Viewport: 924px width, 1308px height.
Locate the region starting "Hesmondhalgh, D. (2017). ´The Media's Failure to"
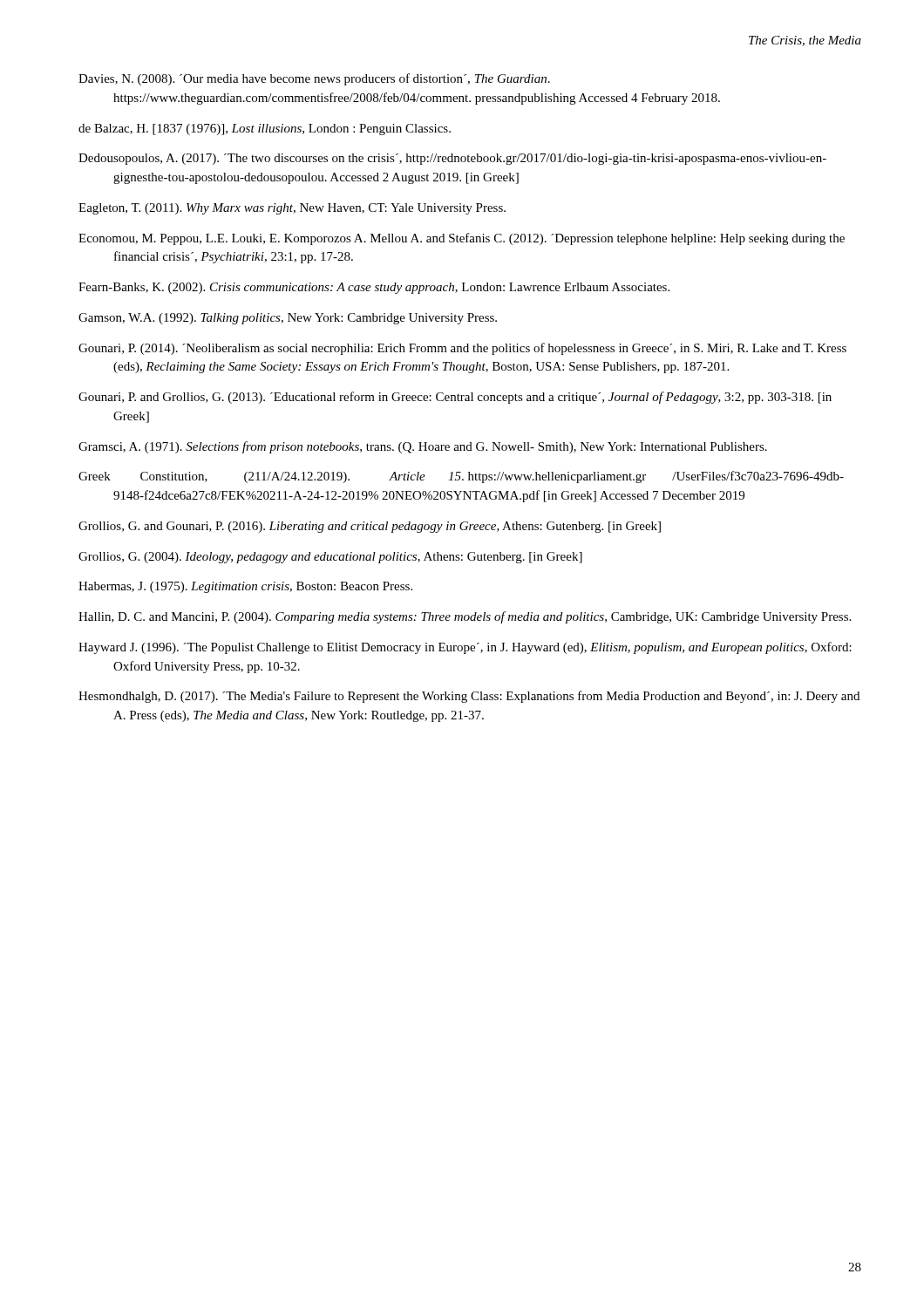(x=469, y=706)
